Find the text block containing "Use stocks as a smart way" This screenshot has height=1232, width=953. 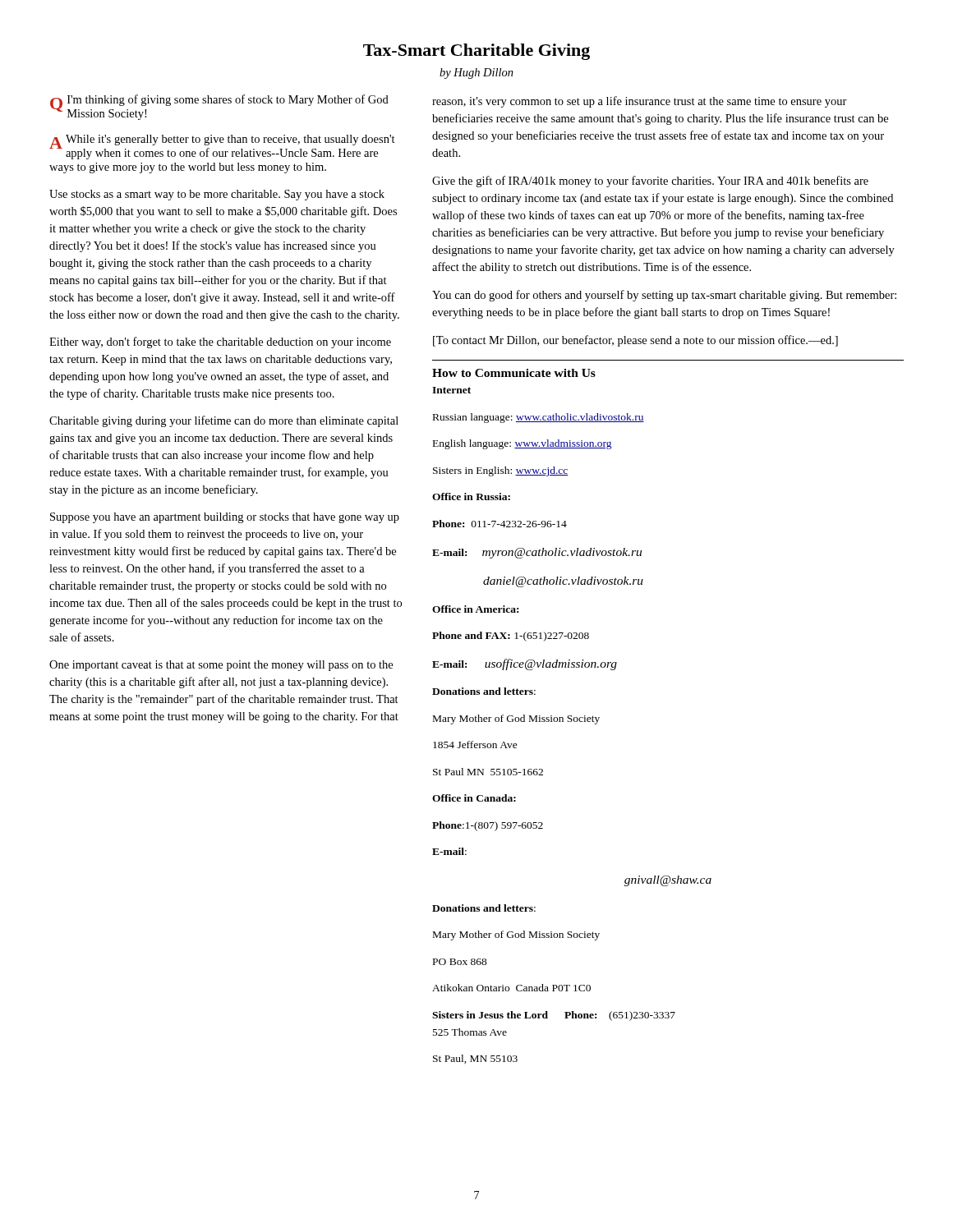(226, 255)
